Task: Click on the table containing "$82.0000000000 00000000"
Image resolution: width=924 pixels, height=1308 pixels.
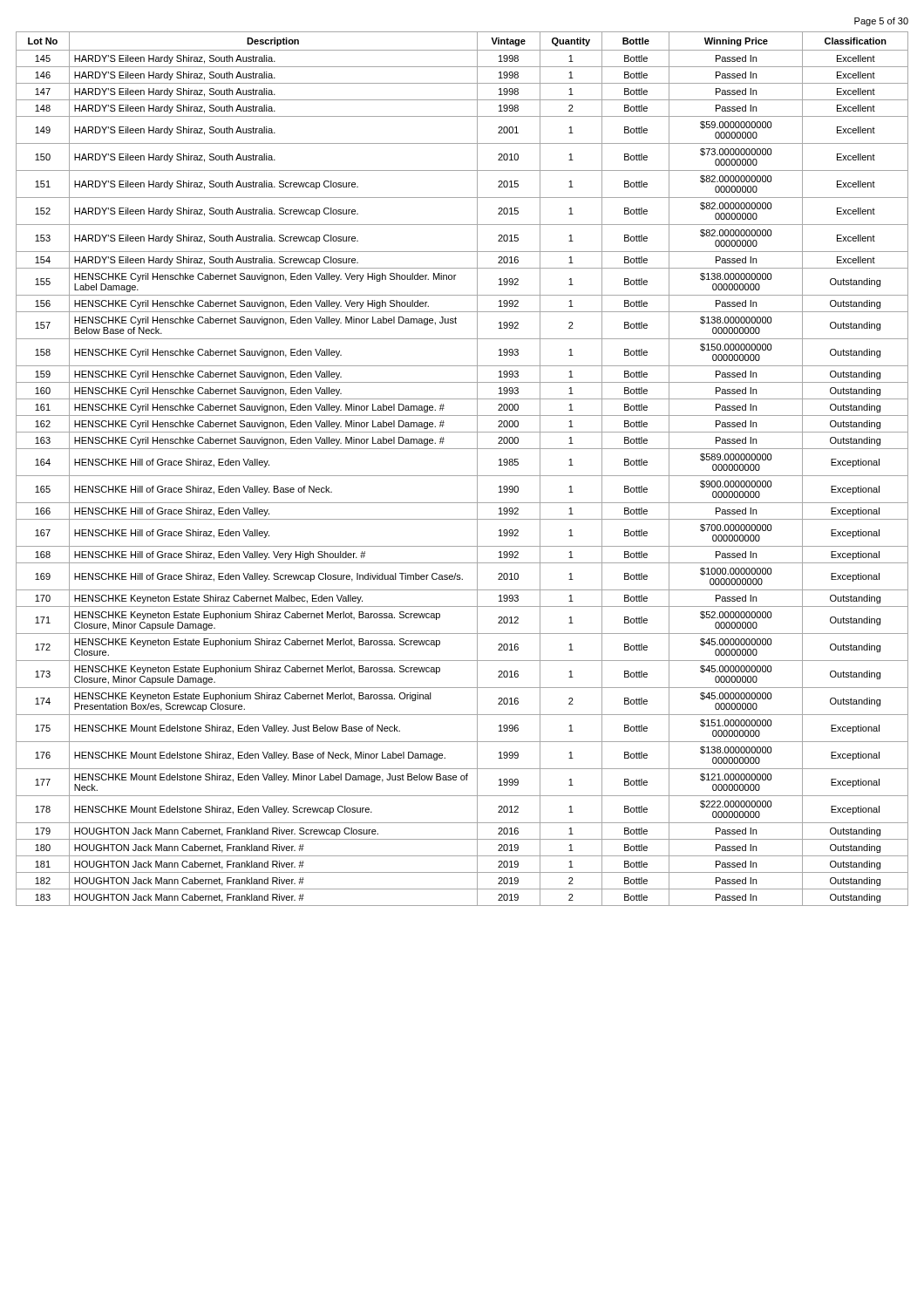Action: [x=462, y=469]
